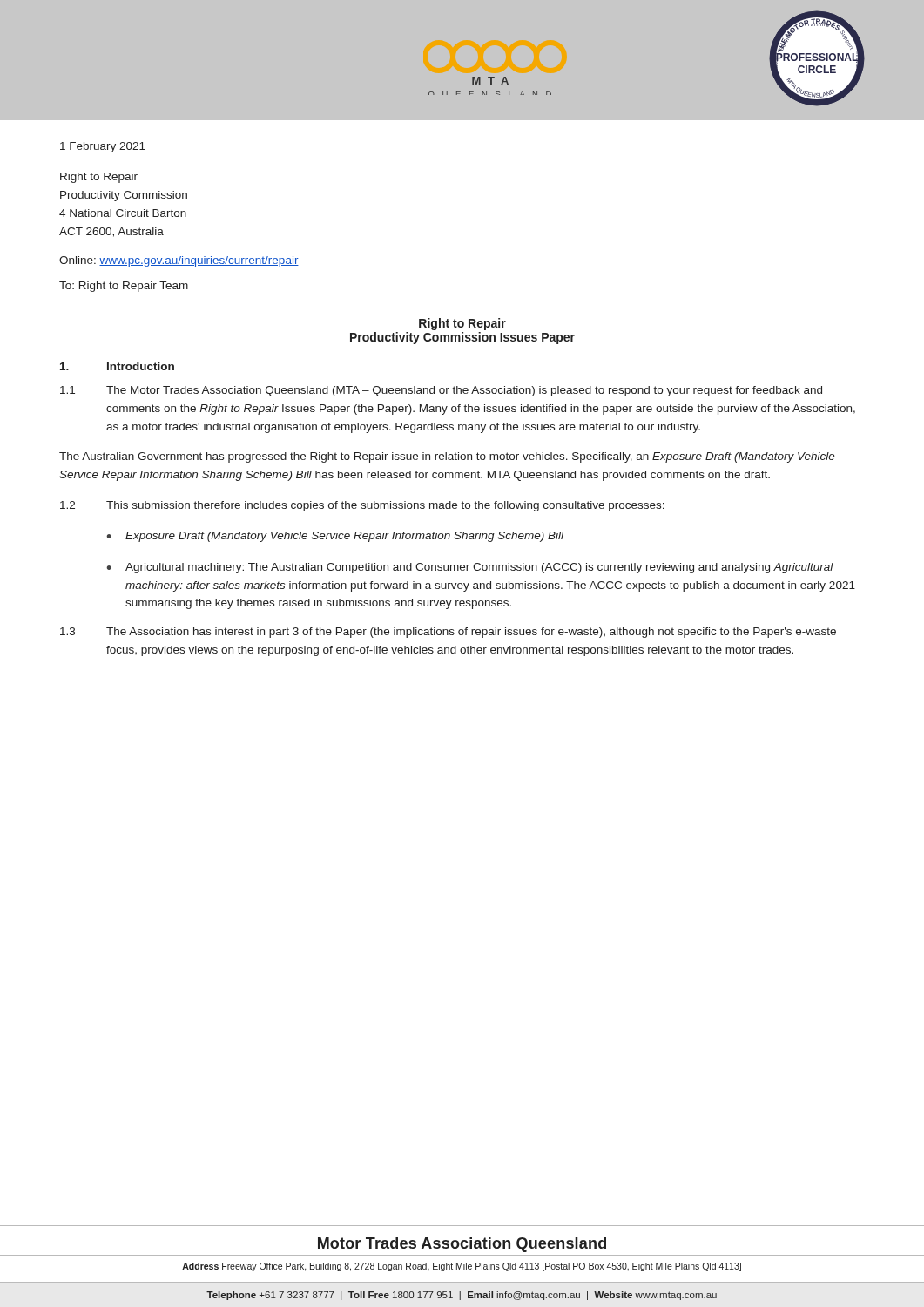
Task: Find the text that says "Online: www.pc.gov.au/inquiries/current/repair"
Action: click(x=179, y=260)
